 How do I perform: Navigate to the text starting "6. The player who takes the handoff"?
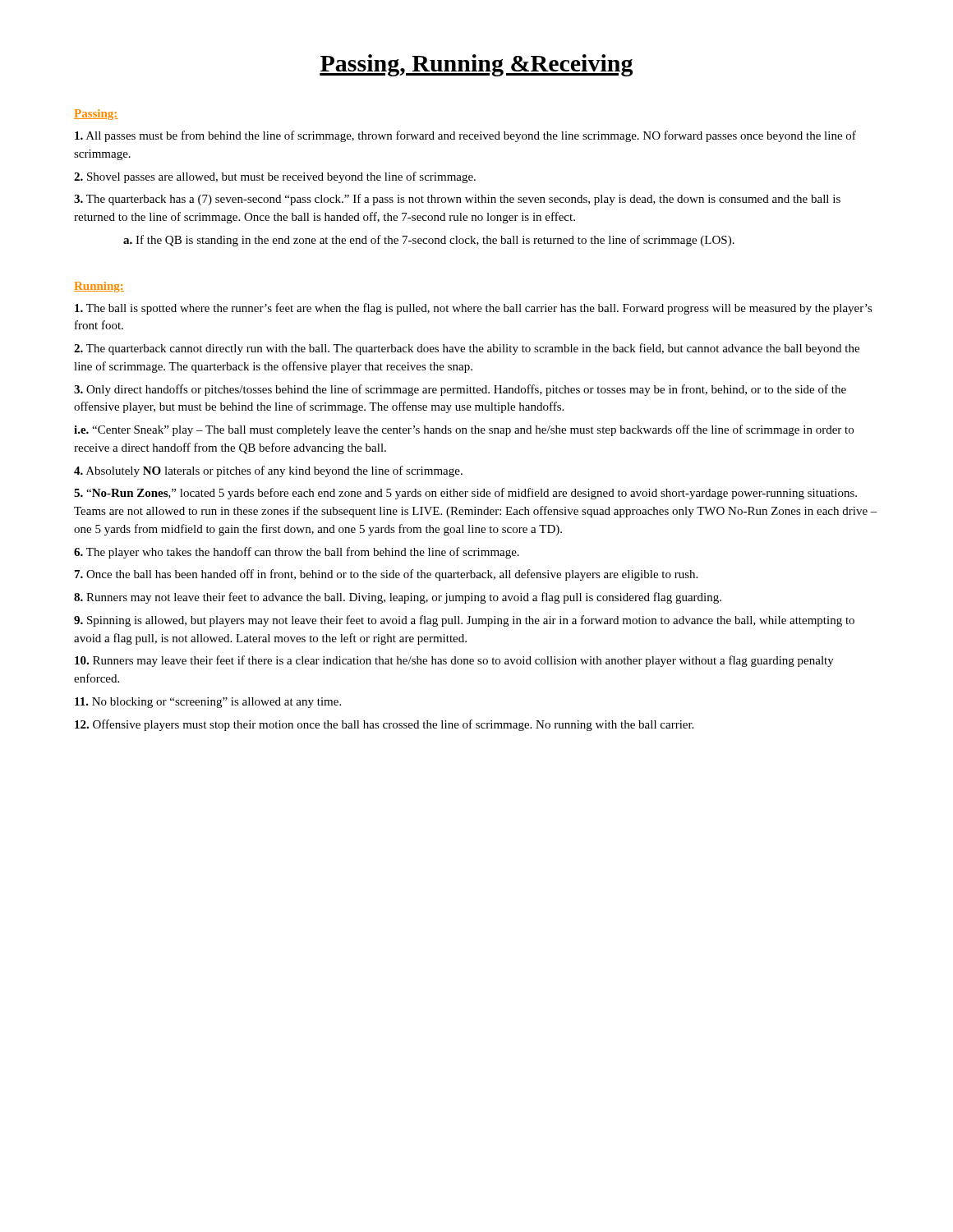(297, 552)
